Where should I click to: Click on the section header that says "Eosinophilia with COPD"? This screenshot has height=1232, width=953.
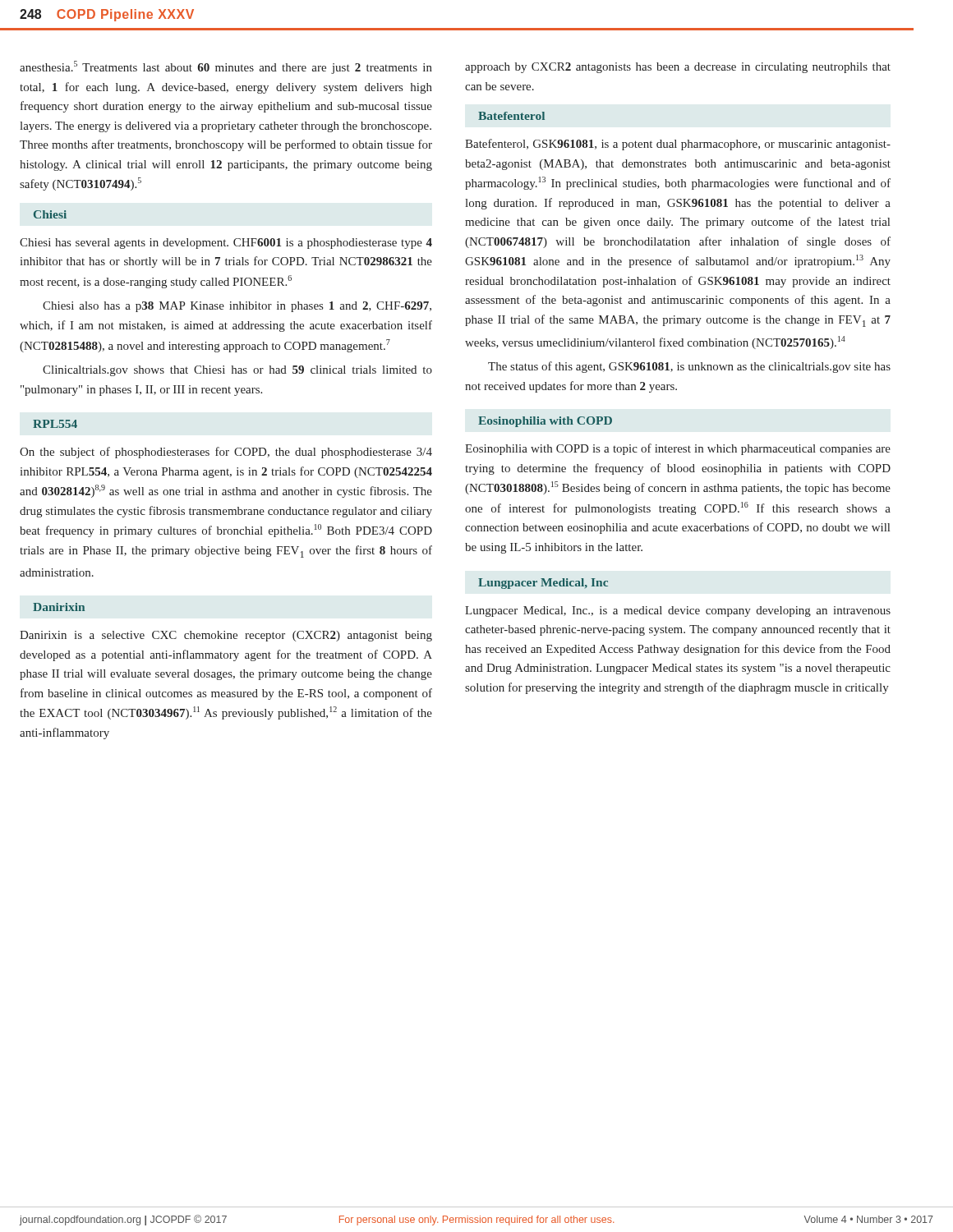tap(545, 420)
